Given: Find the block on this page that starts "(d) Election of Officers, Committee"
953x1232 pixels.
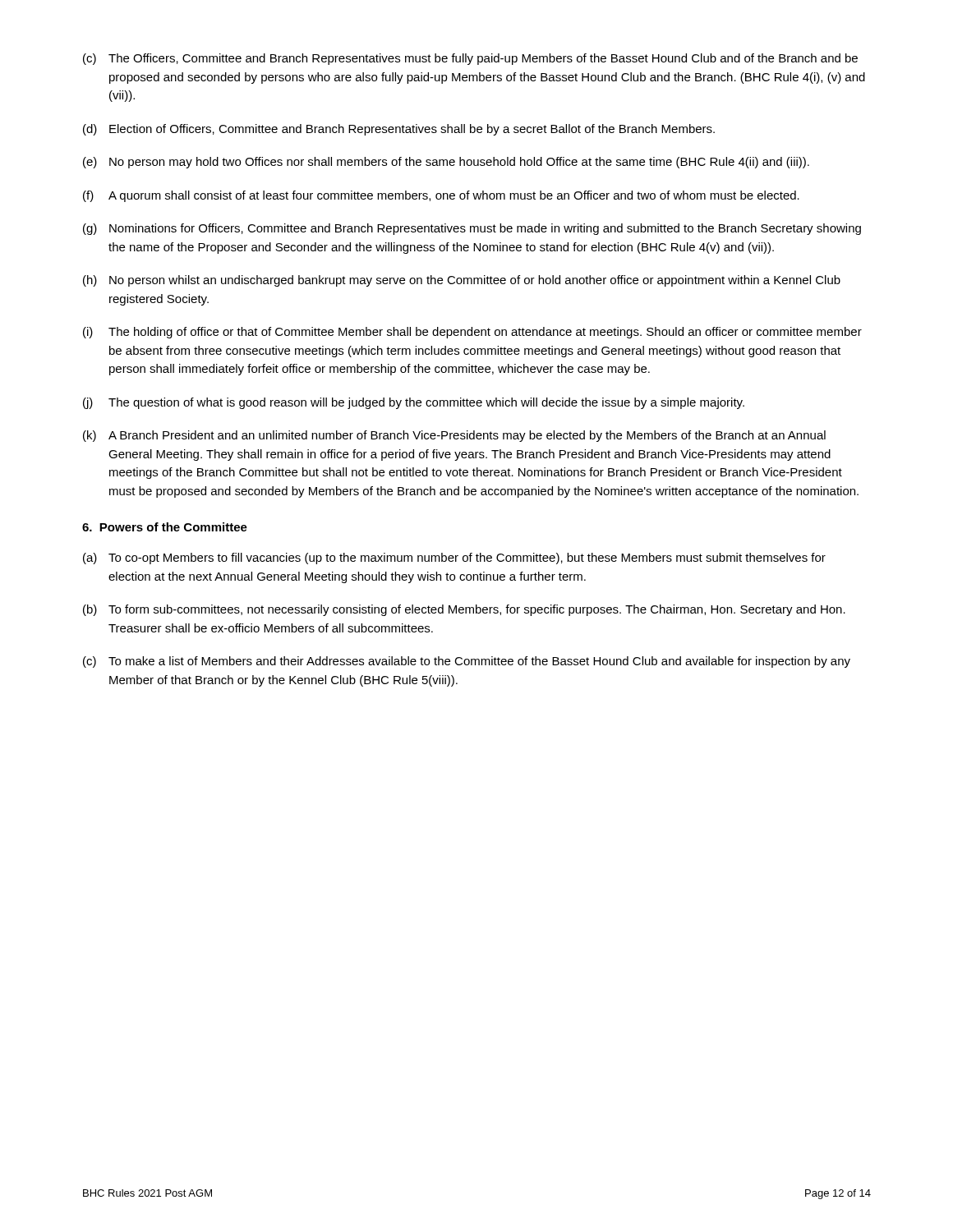Looking at the screenshot, I should tap(476, 129).
